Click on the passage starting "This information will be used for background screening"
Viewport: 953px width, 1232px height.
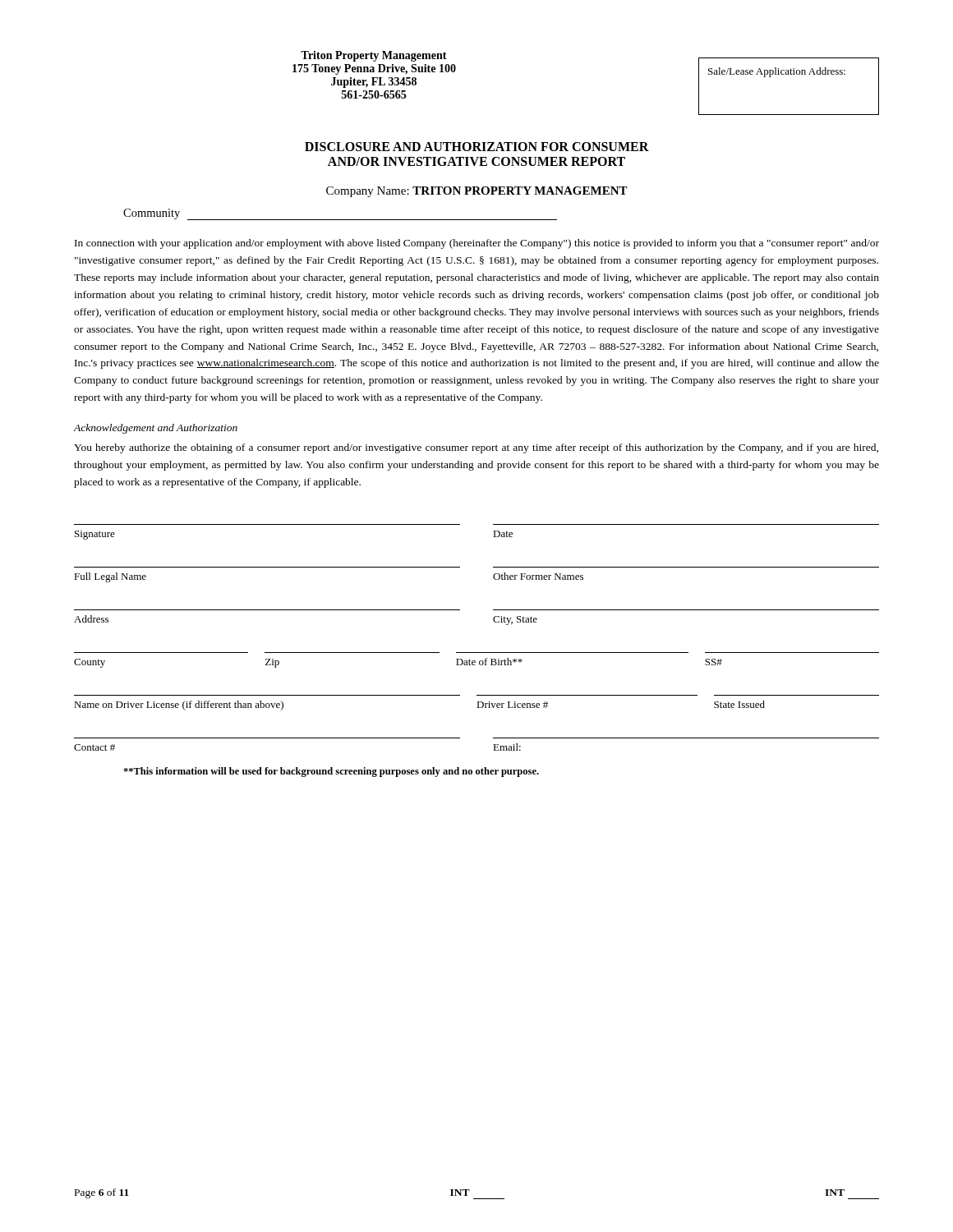pos(331,771)
